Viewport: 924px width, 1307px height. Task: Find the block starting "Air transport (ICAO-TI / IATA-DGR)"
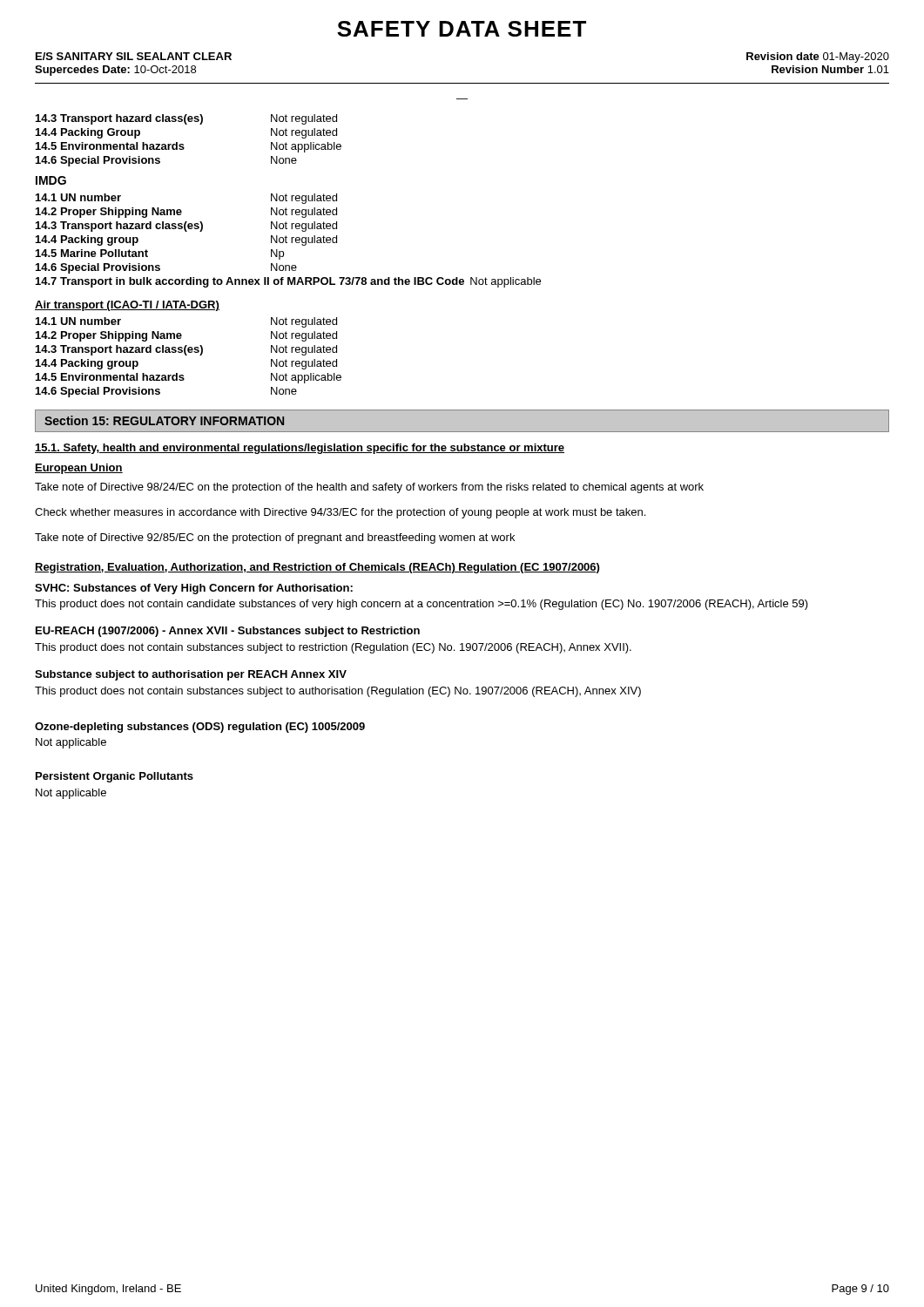tap(127, 305)
